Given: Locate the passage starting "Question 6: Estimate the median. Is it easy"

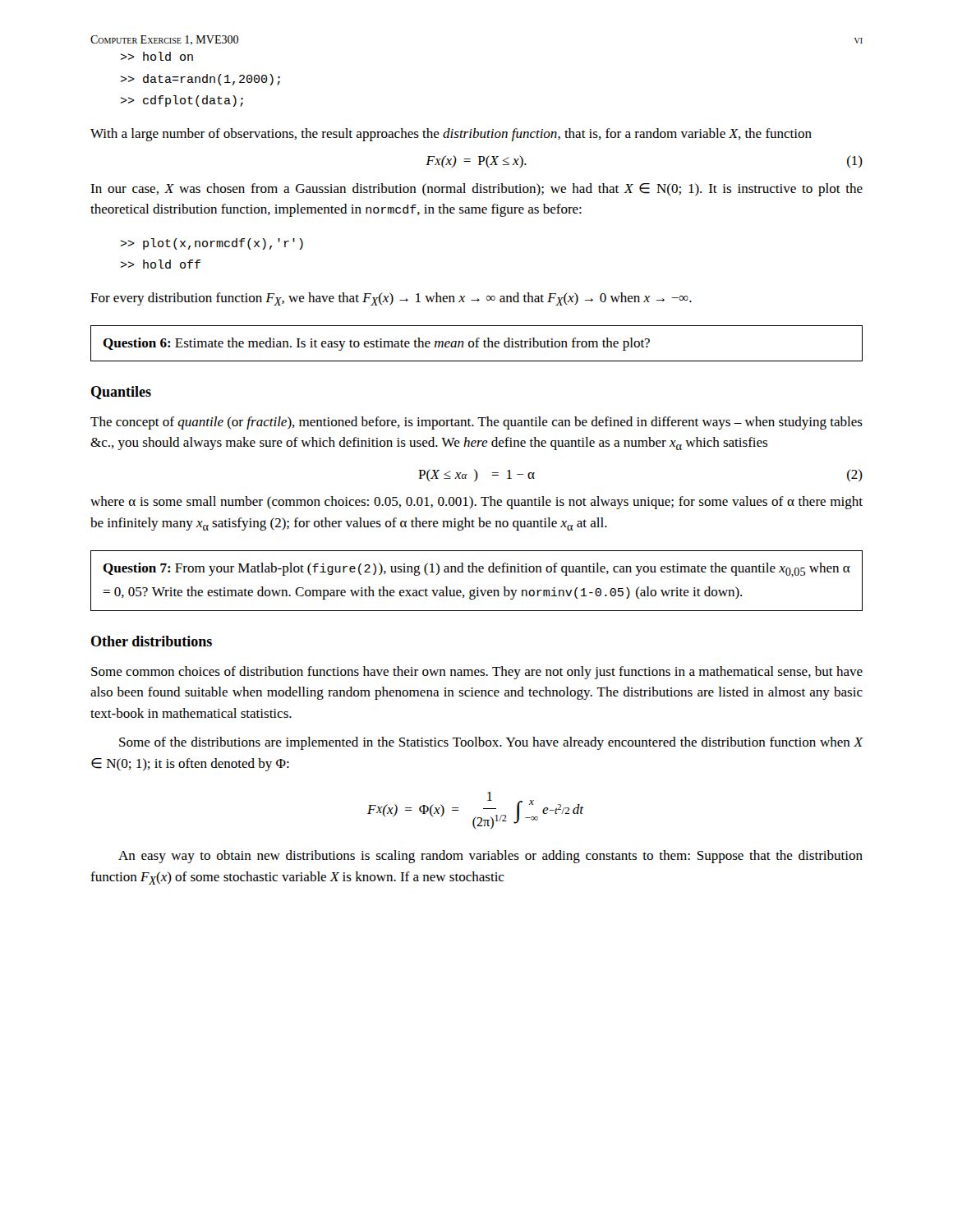Looking at the screenshot, I should (x=377, y=343).
